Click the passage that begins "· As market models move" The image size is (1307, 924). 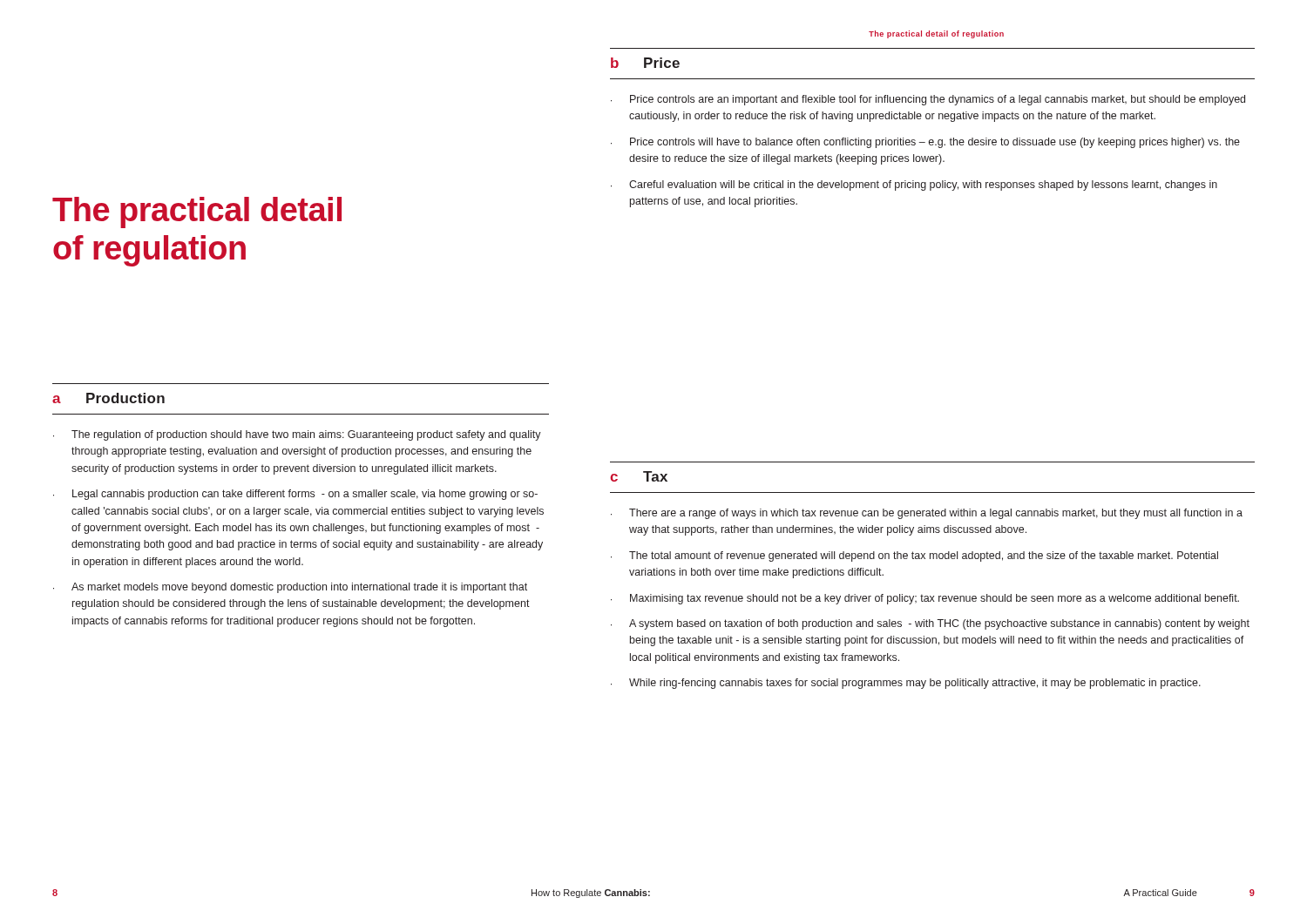coord(301,604)
